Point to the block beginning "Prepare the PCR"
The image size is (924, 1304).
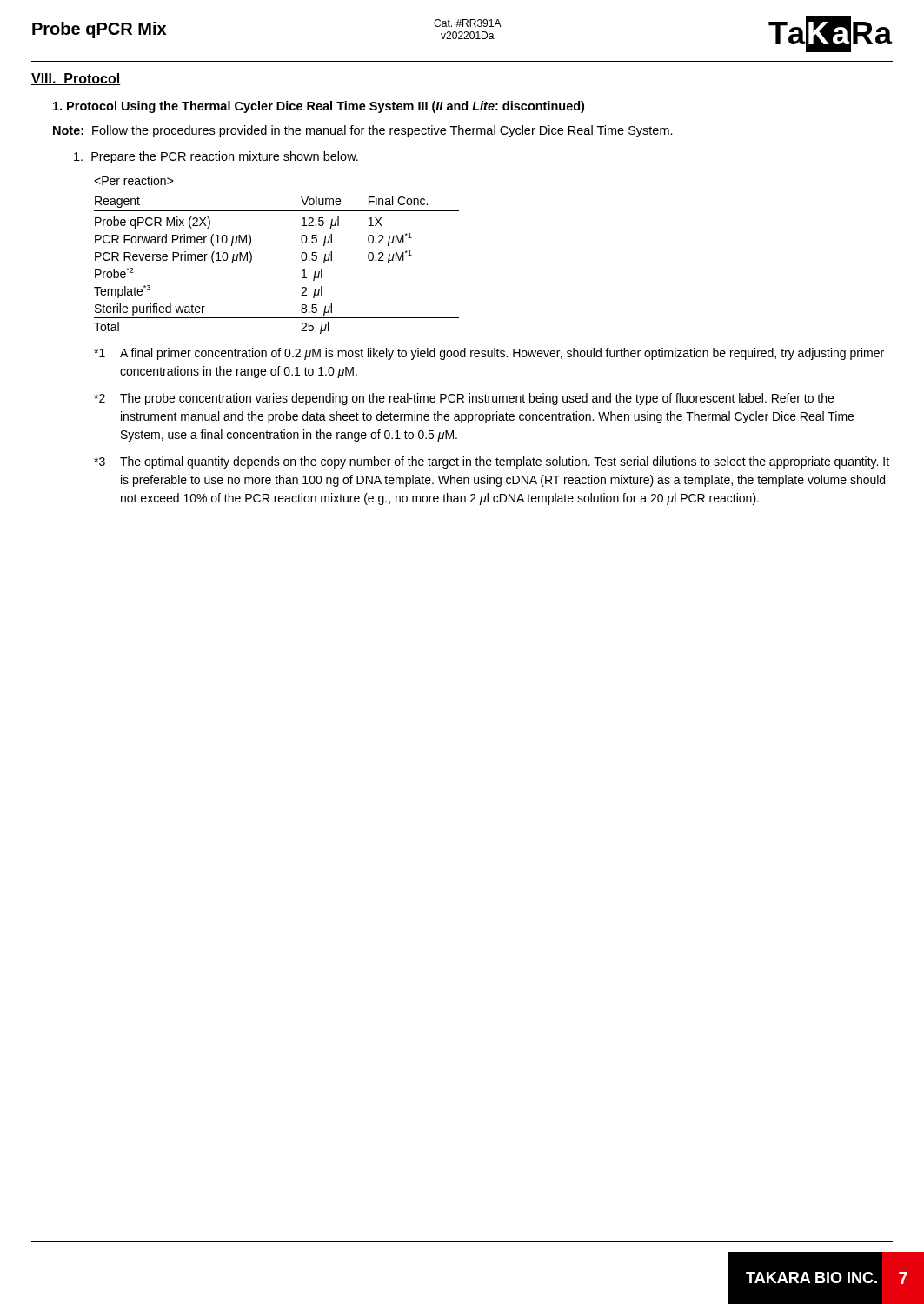tap(216, 156)
